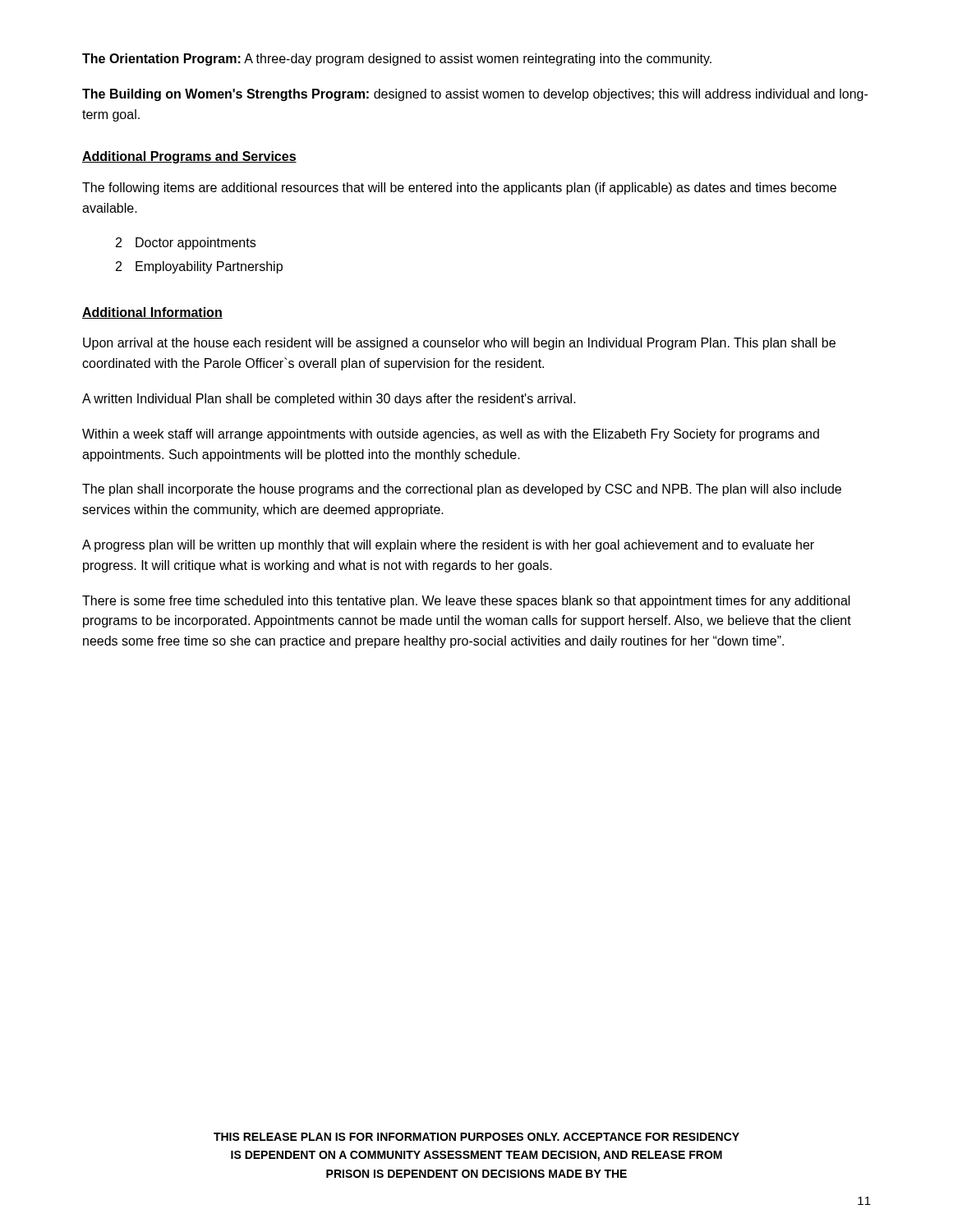Viewport: 953px width, 1232px height.
Task: Select the text block that says "A progress plan"
Action: [x=448, y=555]
